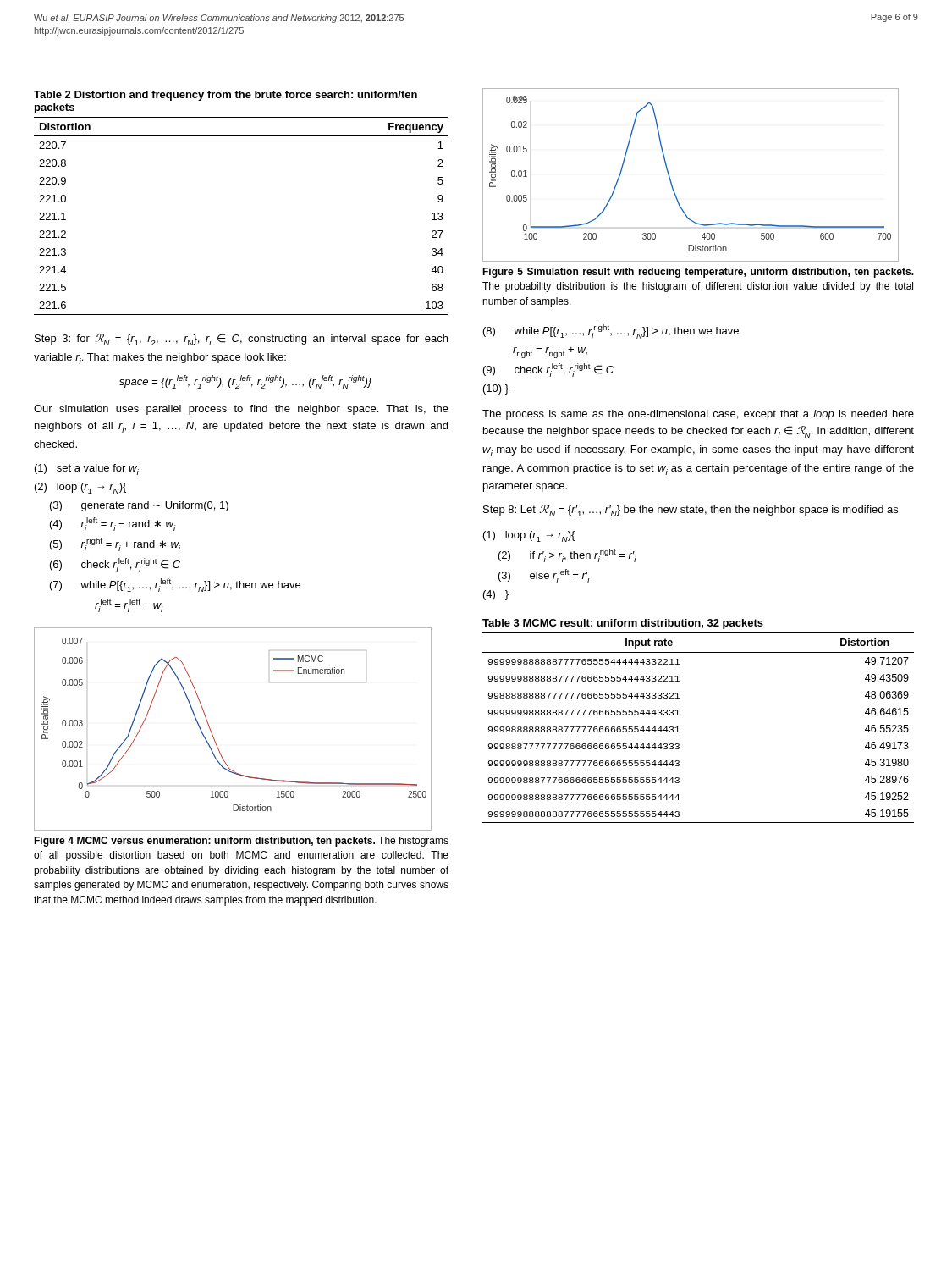
Task: Where is the passage that starts "(2) if r′i > ri, then riright"?
Action: point(567,555)
